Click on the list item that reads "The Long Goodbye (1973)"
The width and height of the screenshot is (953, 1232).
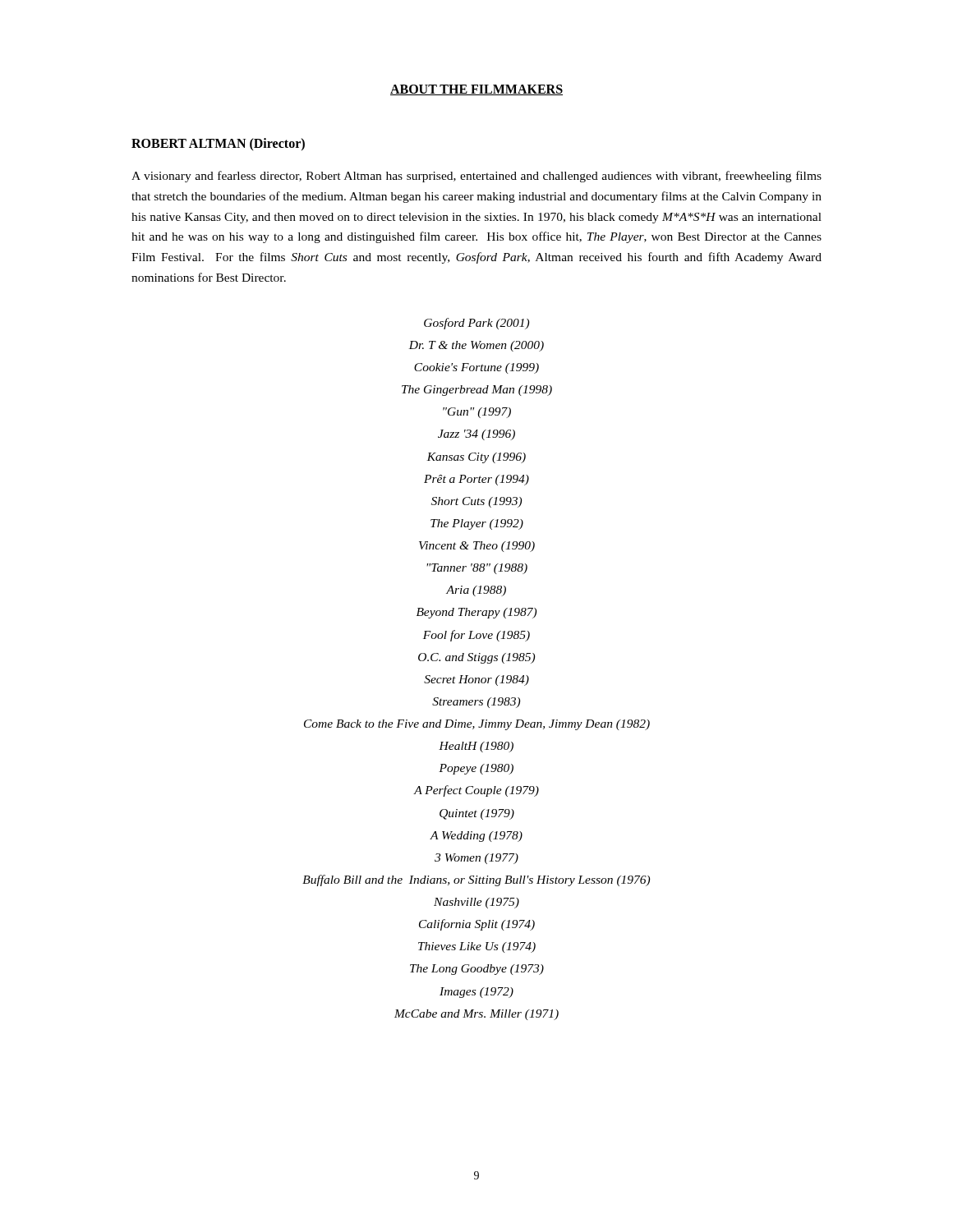476,968
